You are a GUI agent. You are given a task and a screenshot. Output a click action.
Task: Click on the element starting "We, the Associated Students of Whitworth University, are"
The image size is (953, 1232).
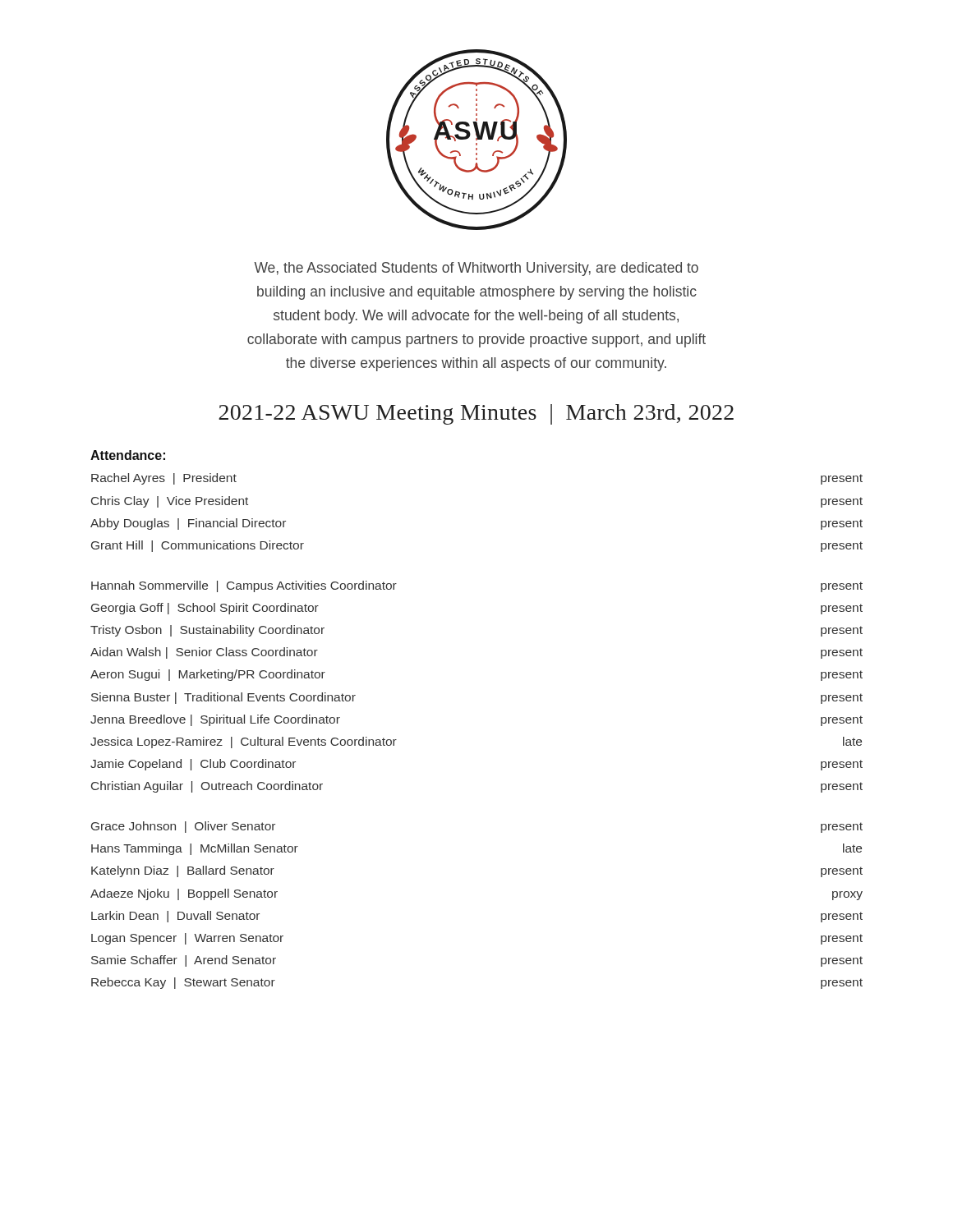tap(476, 315)
